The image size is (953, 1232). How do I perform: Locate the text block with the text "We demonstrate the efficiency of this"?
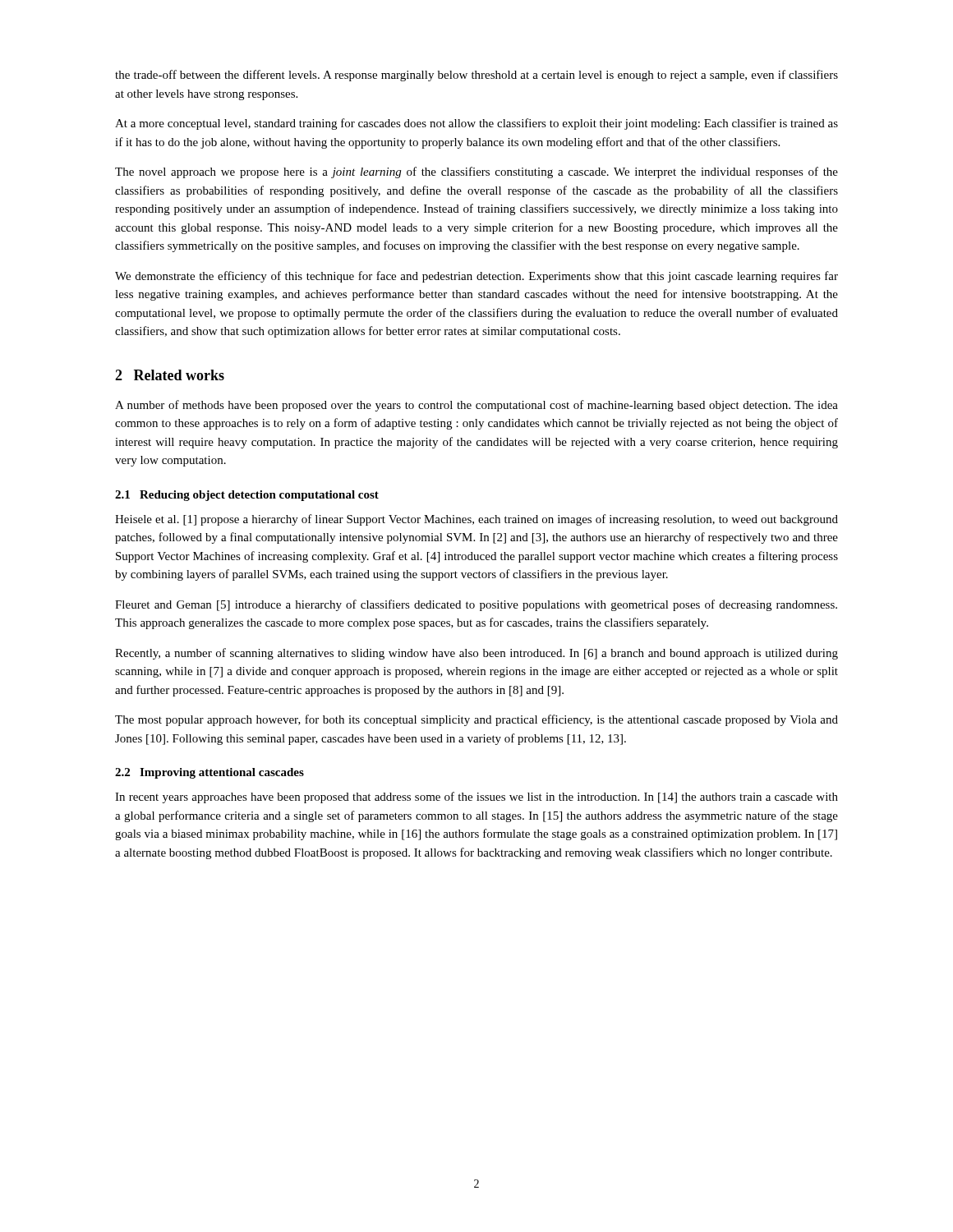click(x=476, y=303)
